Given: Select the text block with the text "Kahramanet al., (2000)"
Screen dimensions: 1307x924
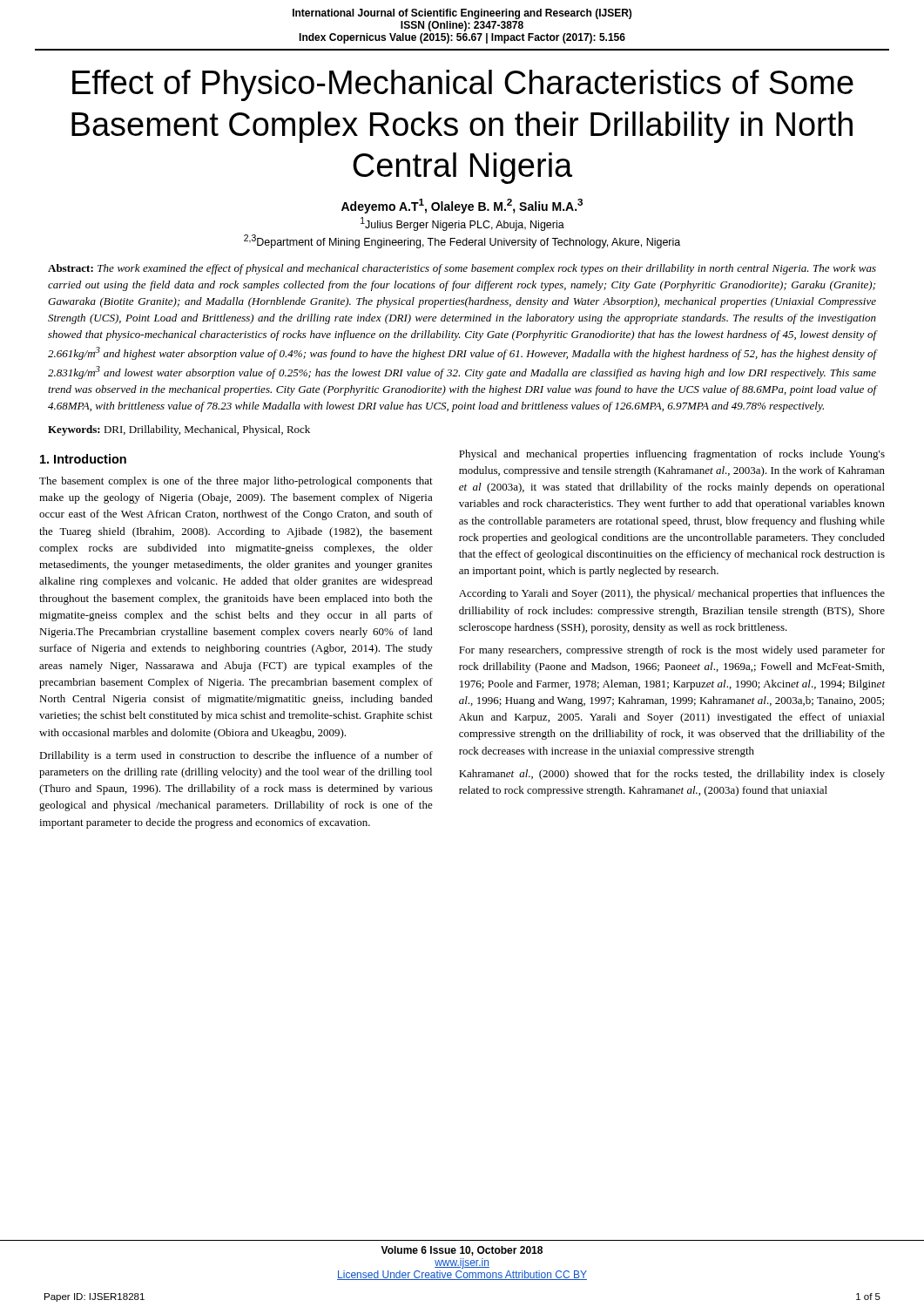Looking at the screenshot, I should [672, 782].
